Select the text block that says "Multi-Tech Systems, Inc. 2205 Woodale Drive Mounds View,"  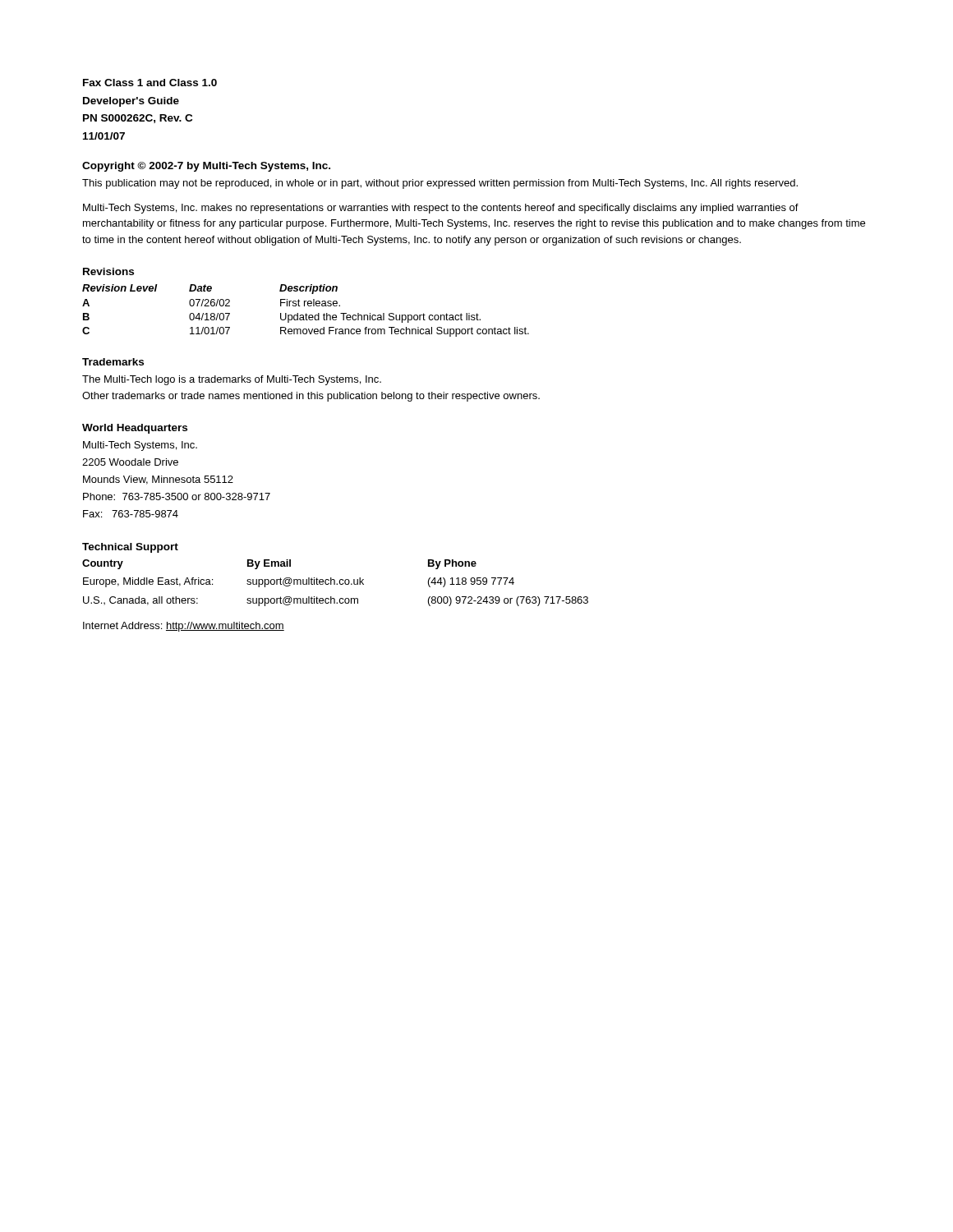click(176, 479)
